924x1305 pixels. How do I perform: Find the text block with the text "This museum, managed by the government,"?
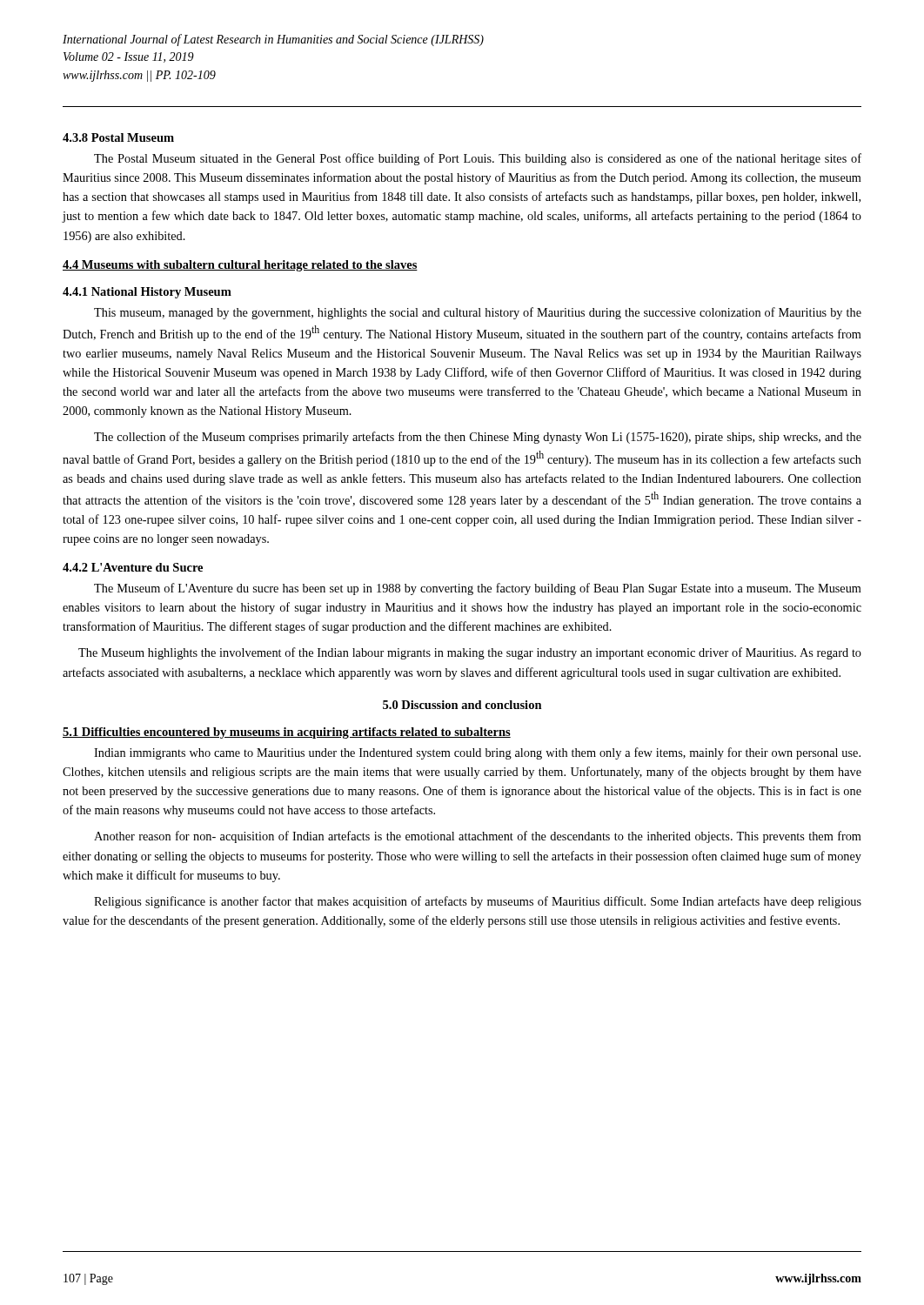pyautogui.click(x=462, y=362)
